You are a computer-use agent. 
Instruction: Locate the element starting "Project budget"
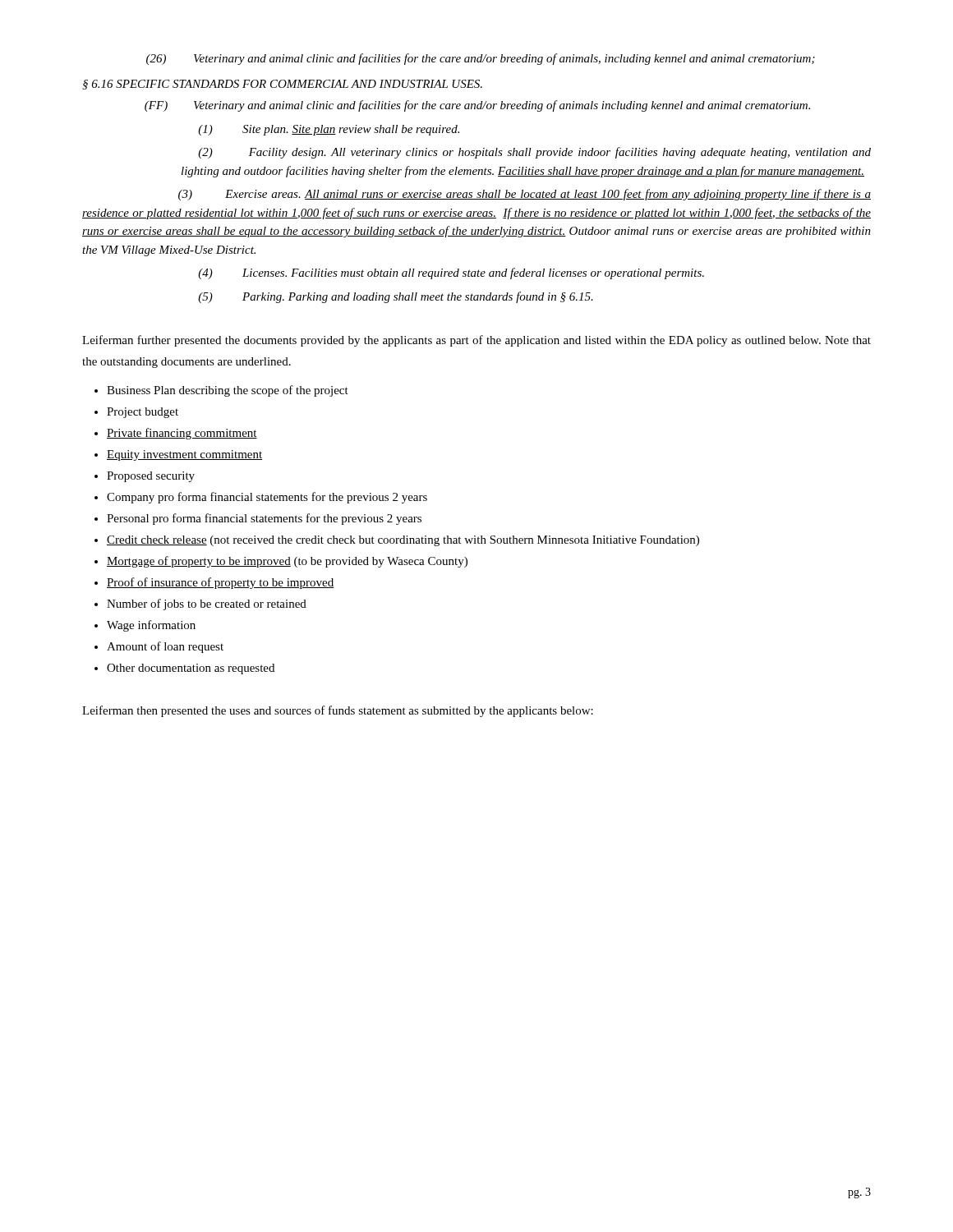[x=143, y=411]
